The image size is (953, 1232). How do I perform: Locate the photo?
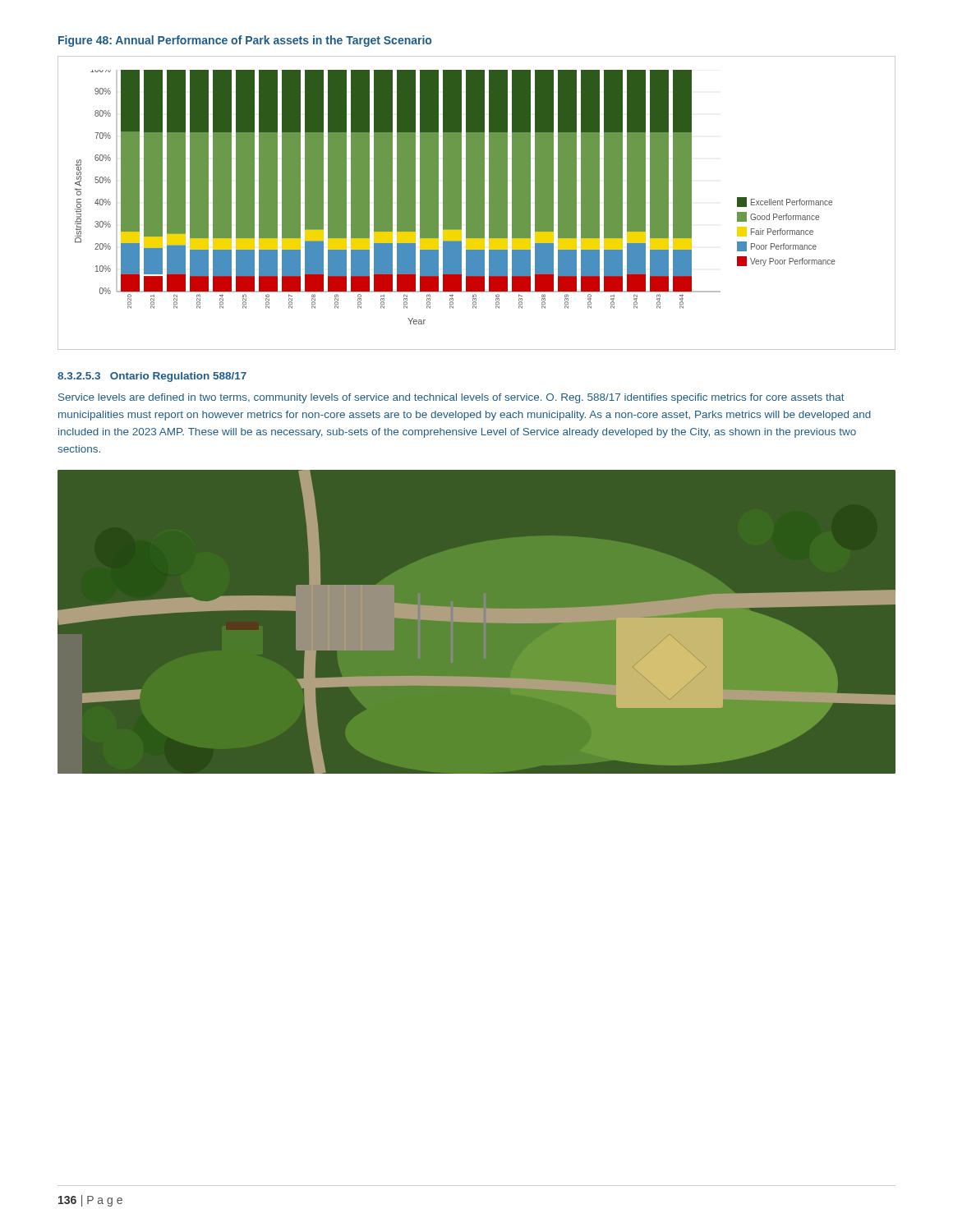pyautogui.click(x=476, y=621)
